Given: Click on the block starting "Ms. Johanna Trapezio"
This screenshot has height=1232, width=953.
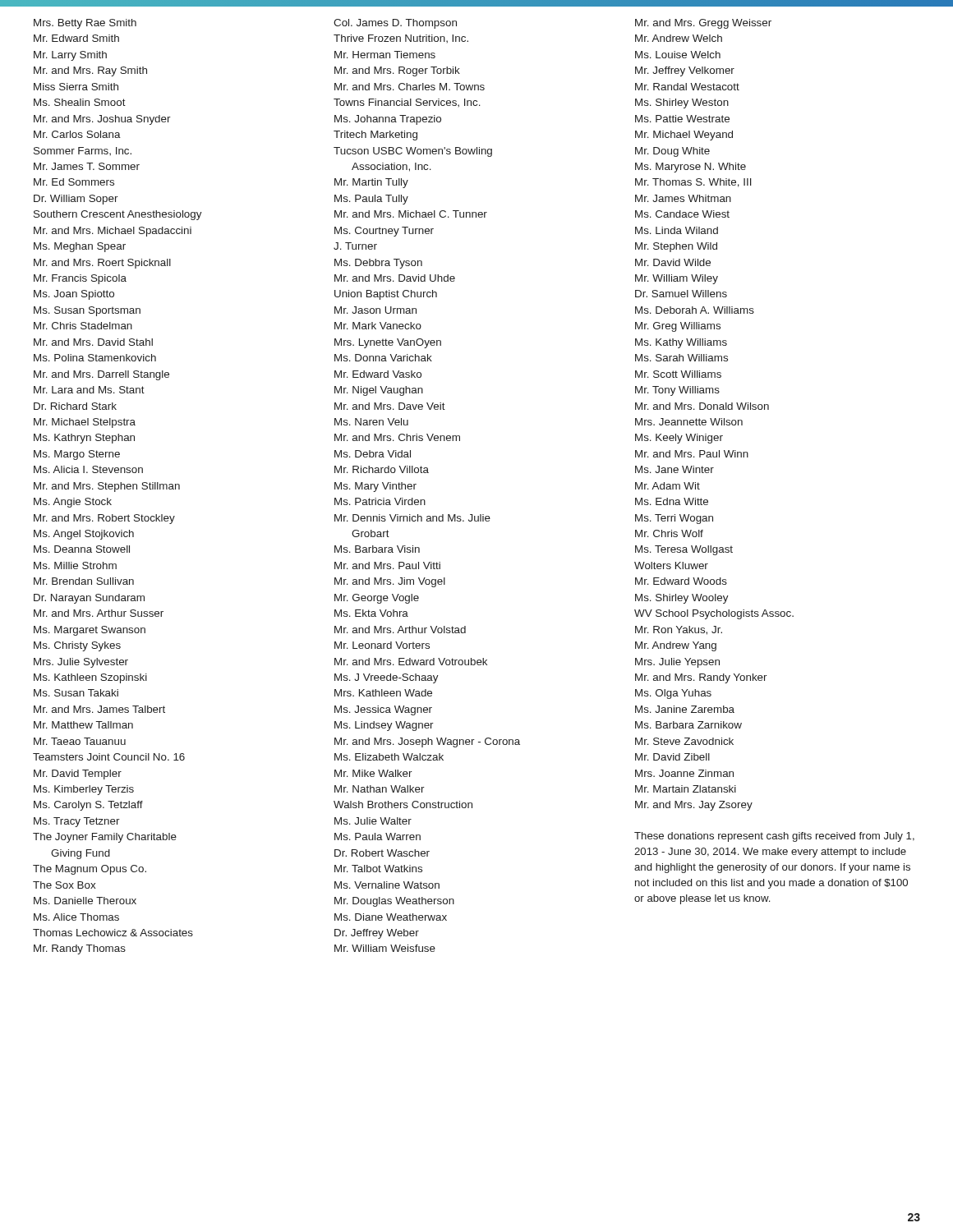Looking at the screenshot, I should [388, 118].
